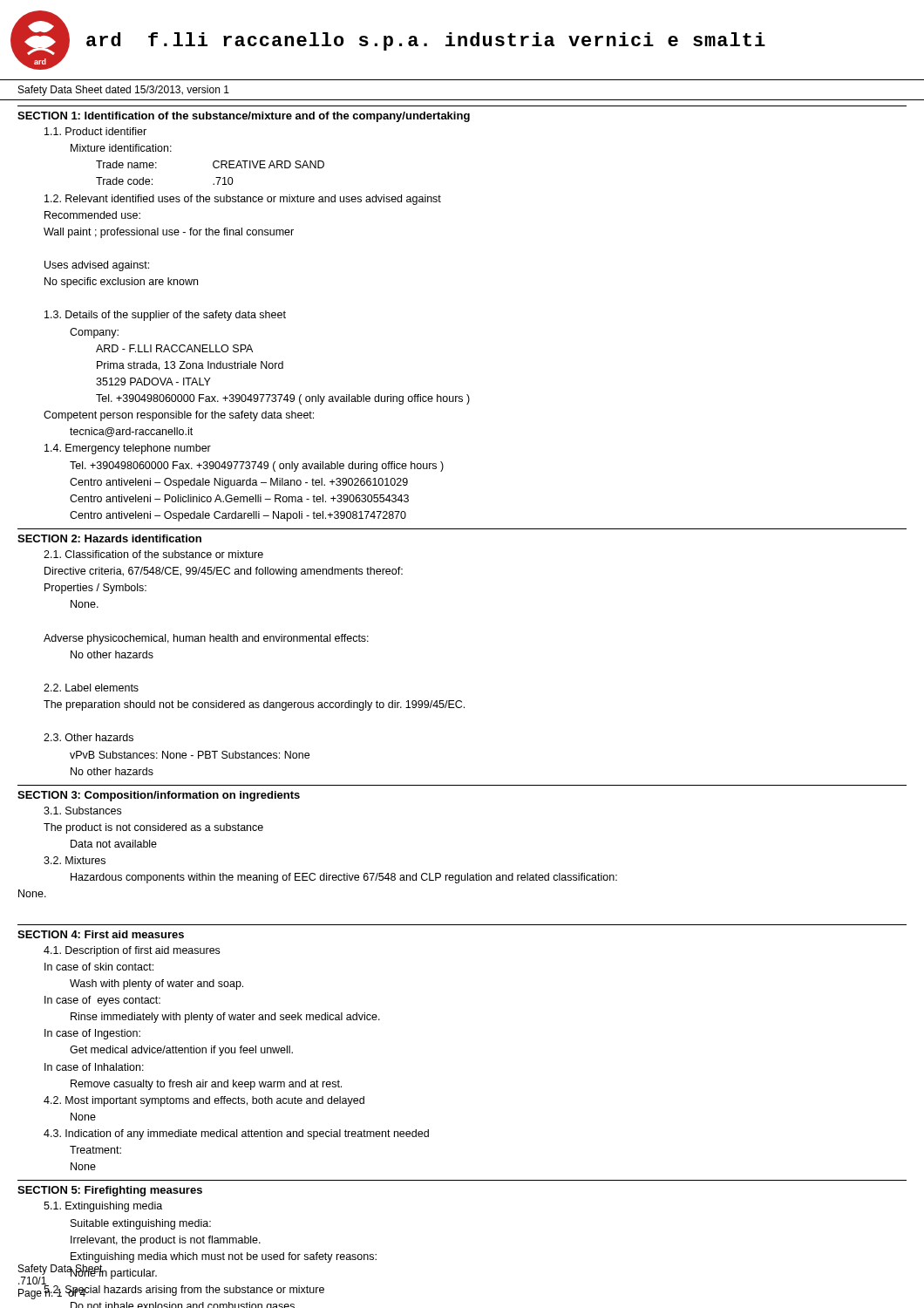
Task: Point to the text starting "SECTION 1: Identification"
Action: click(x=244, y=115)
